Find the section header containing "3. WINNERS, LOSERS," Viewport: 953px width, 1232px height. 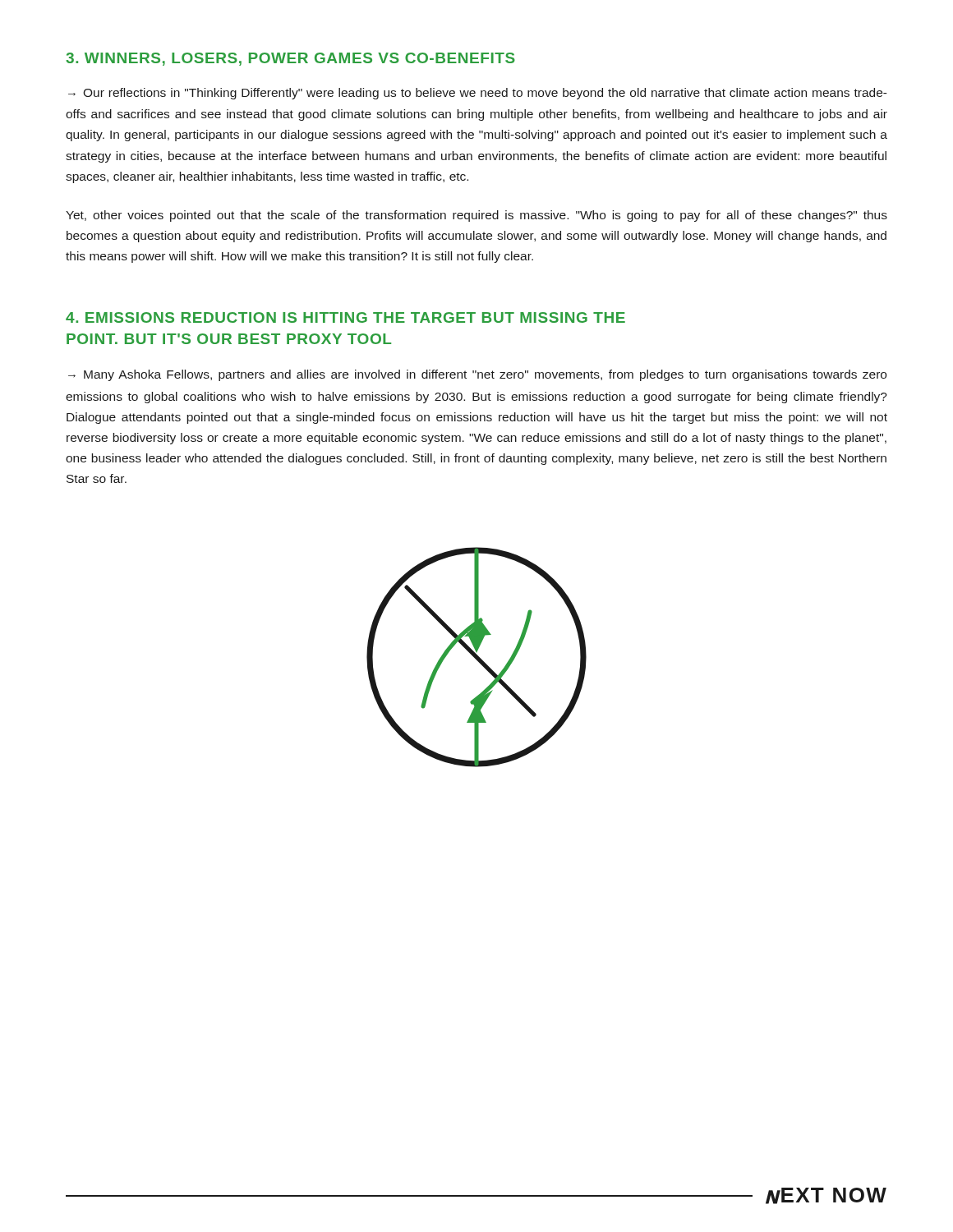tap(291, 58)
